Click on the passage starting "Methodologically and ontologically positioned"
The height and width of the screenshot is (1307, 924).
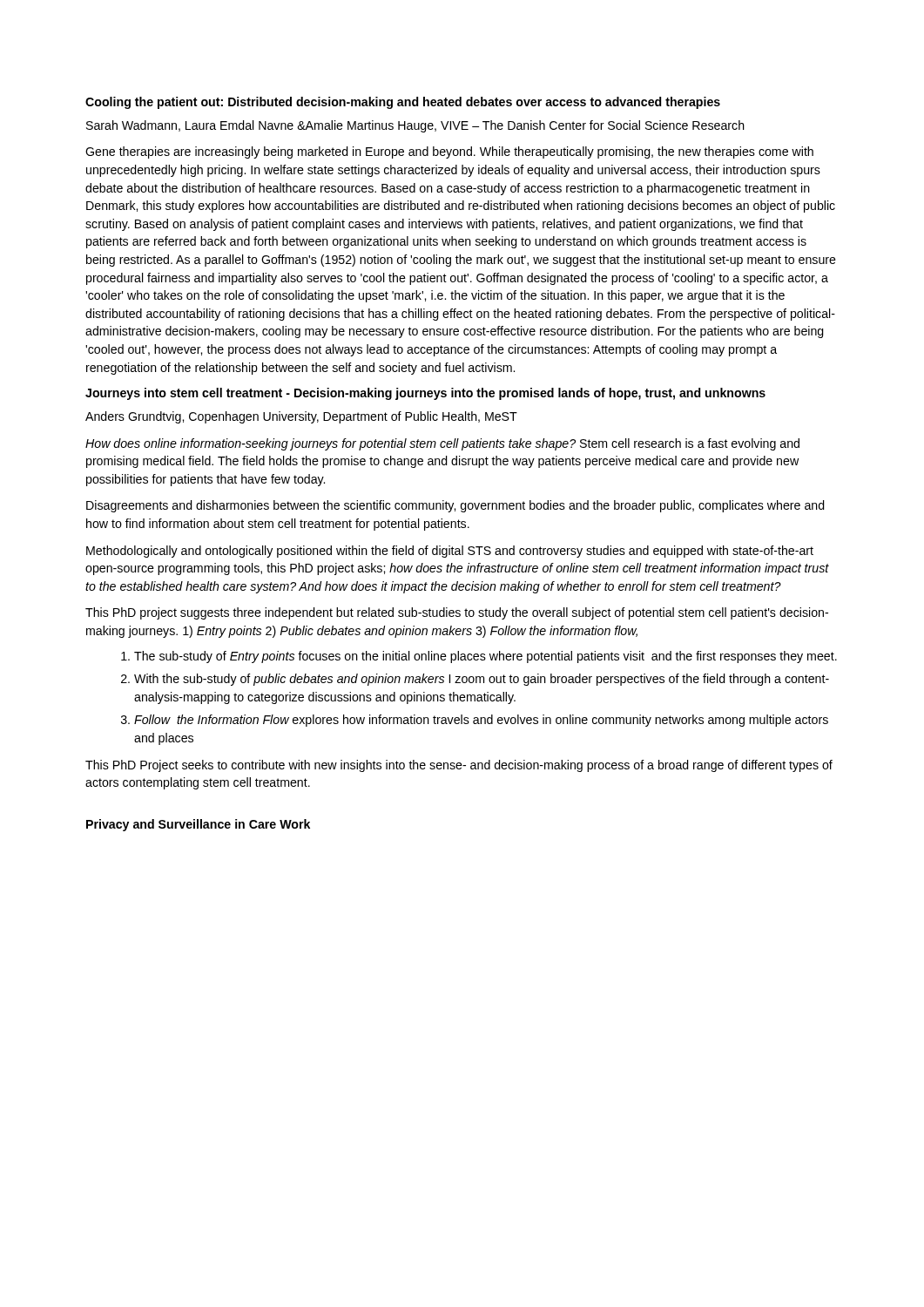457,568
